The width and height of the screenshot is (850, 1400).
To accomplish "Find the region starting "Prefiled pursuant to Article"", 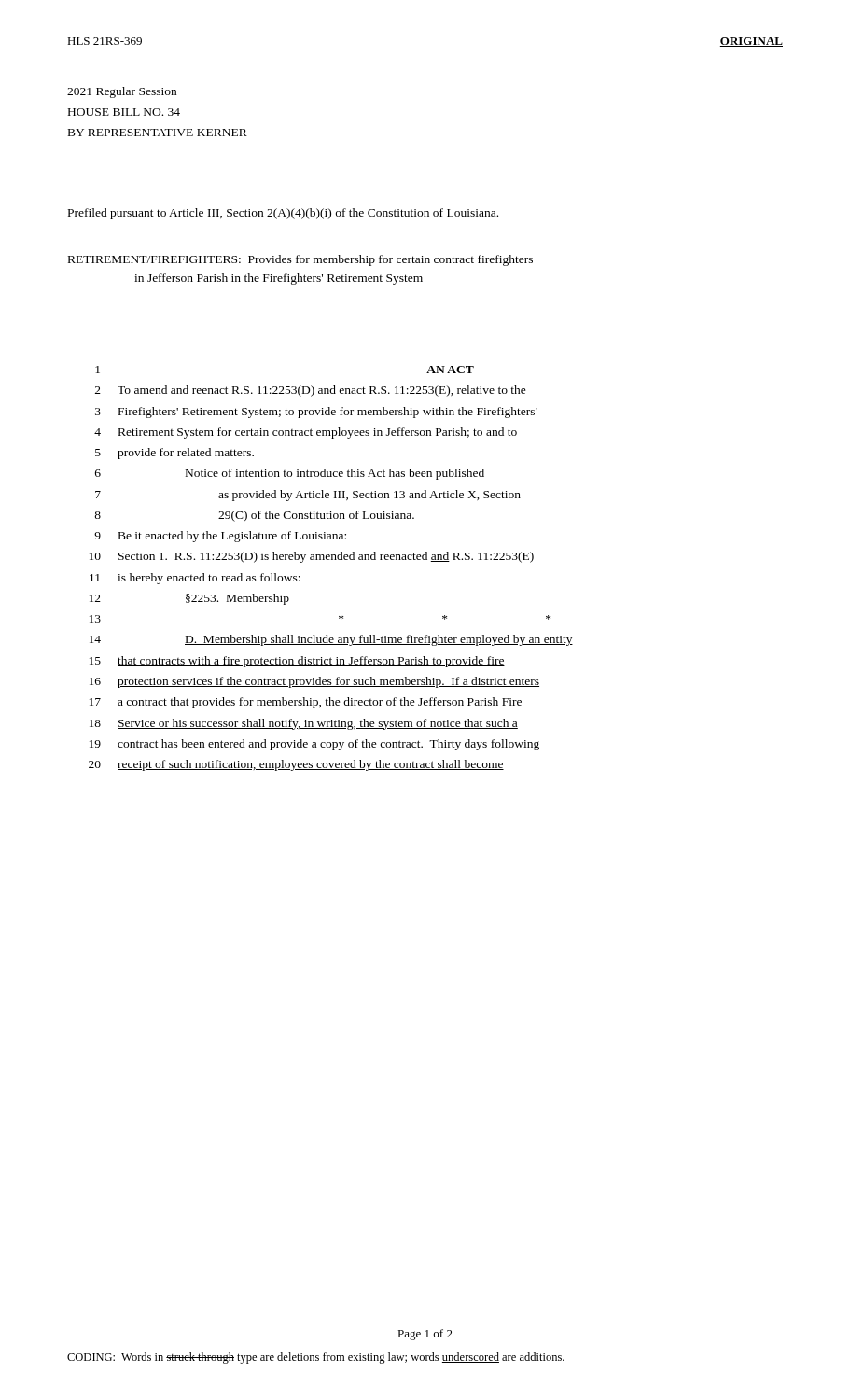I will [283, 212].
